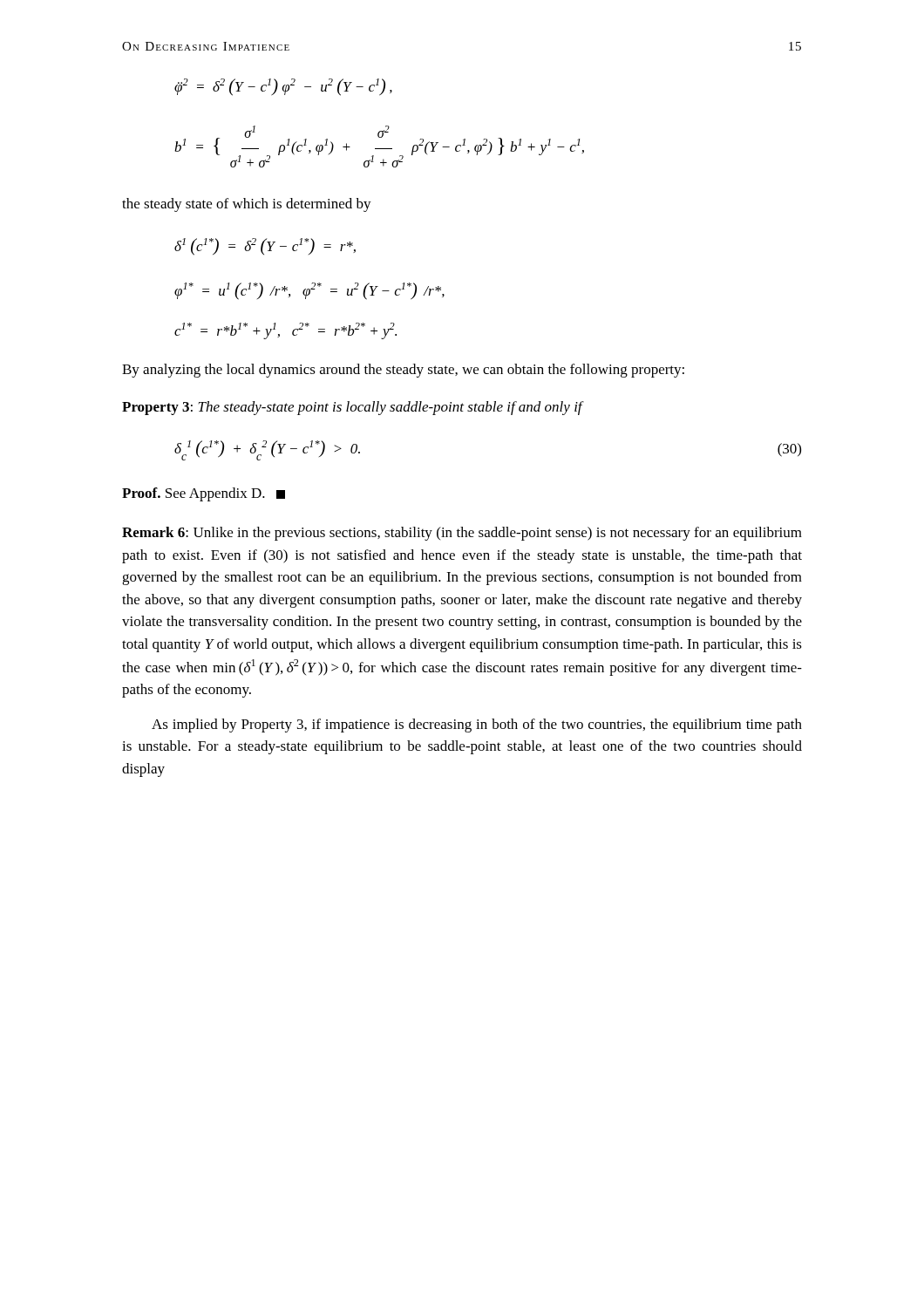Click on the text block that says "By analyzing the local"
Image resolution: width=924 pixels, height=1308 pixels.
(404, 369)
